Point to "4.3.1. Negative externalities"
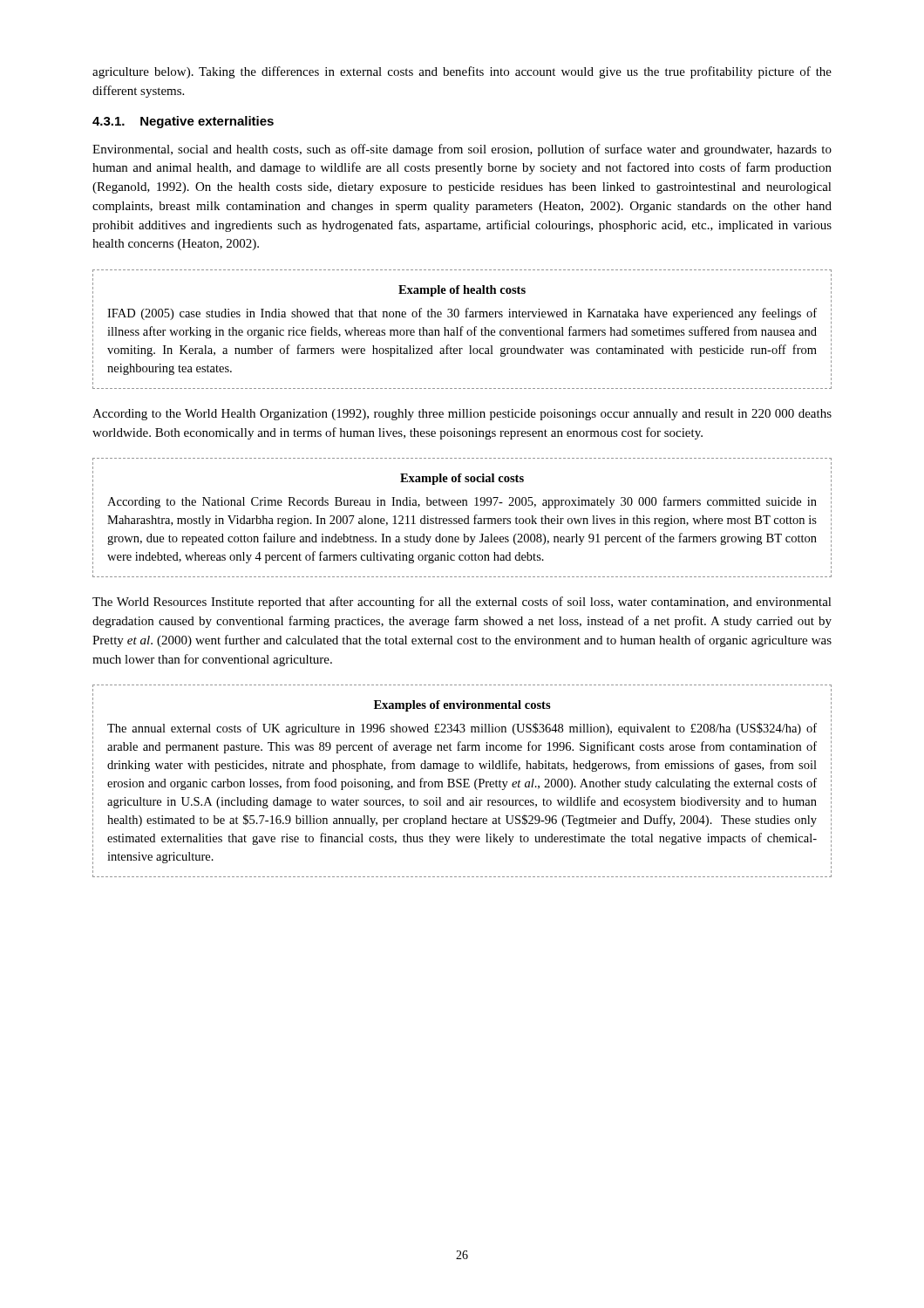 point(183,120)
